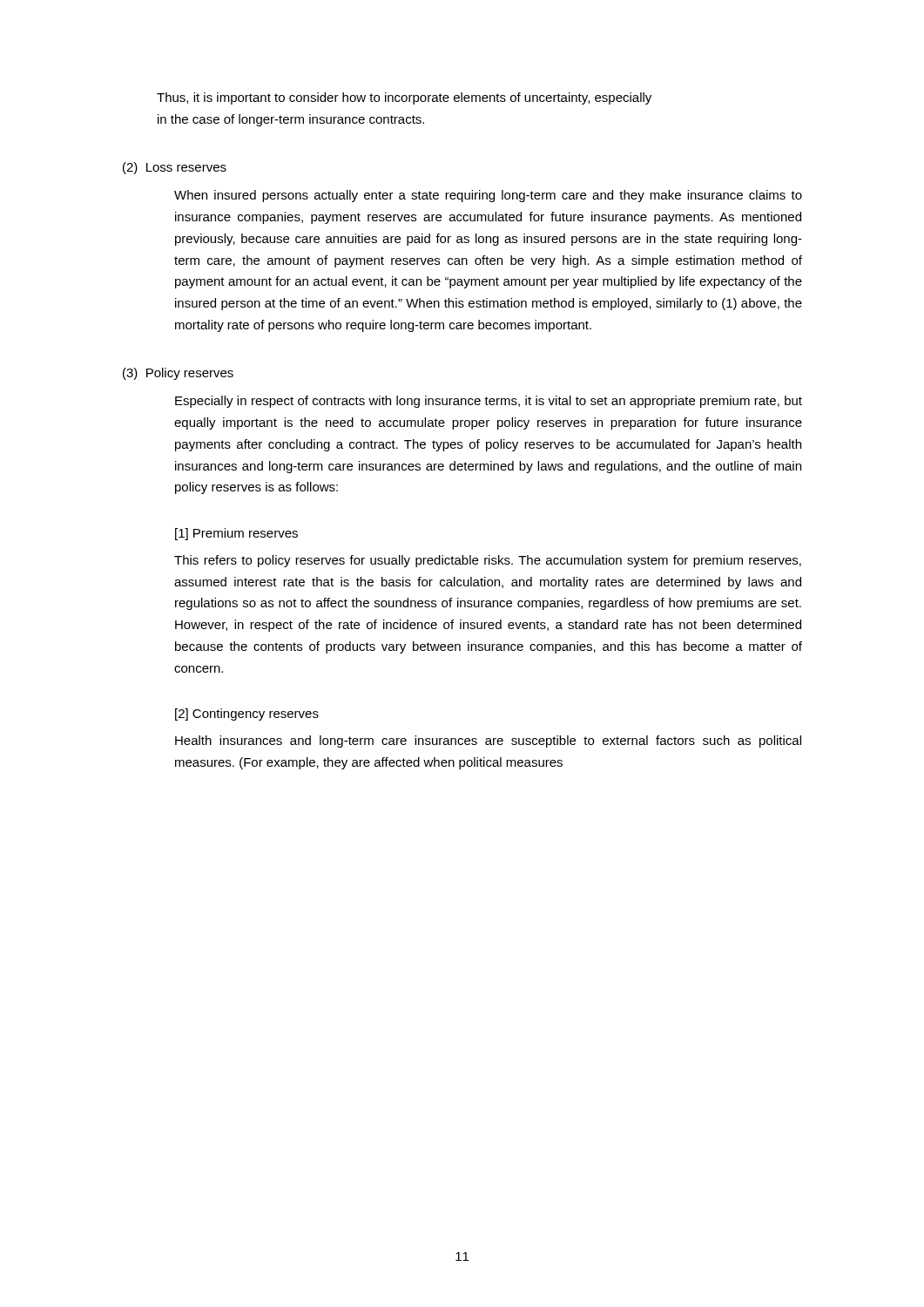
Task: Locate the text starting "[2] Contingency reserves"
Action: (247, 714)
